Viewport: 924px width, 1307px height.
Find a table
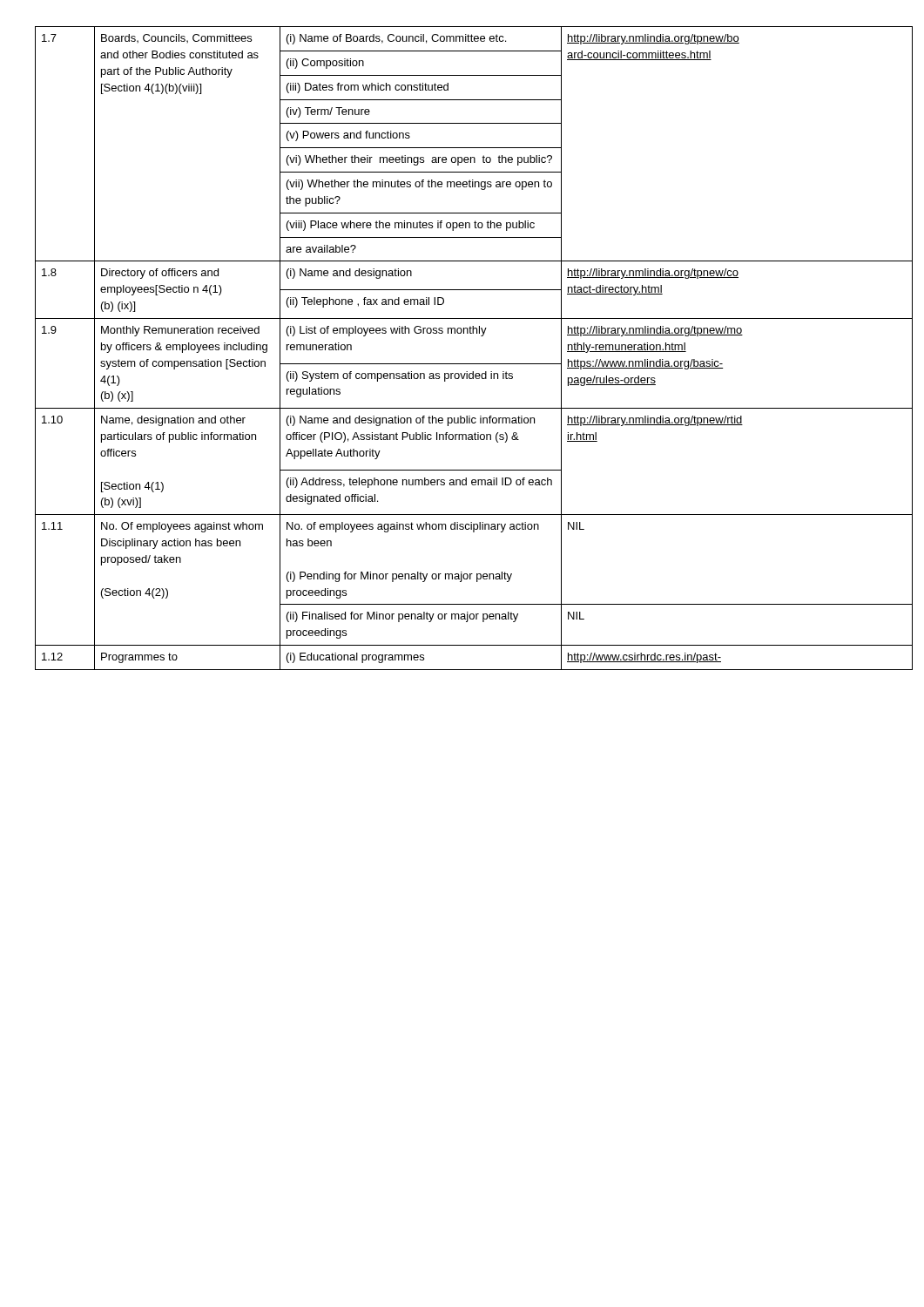click(462, 348)
